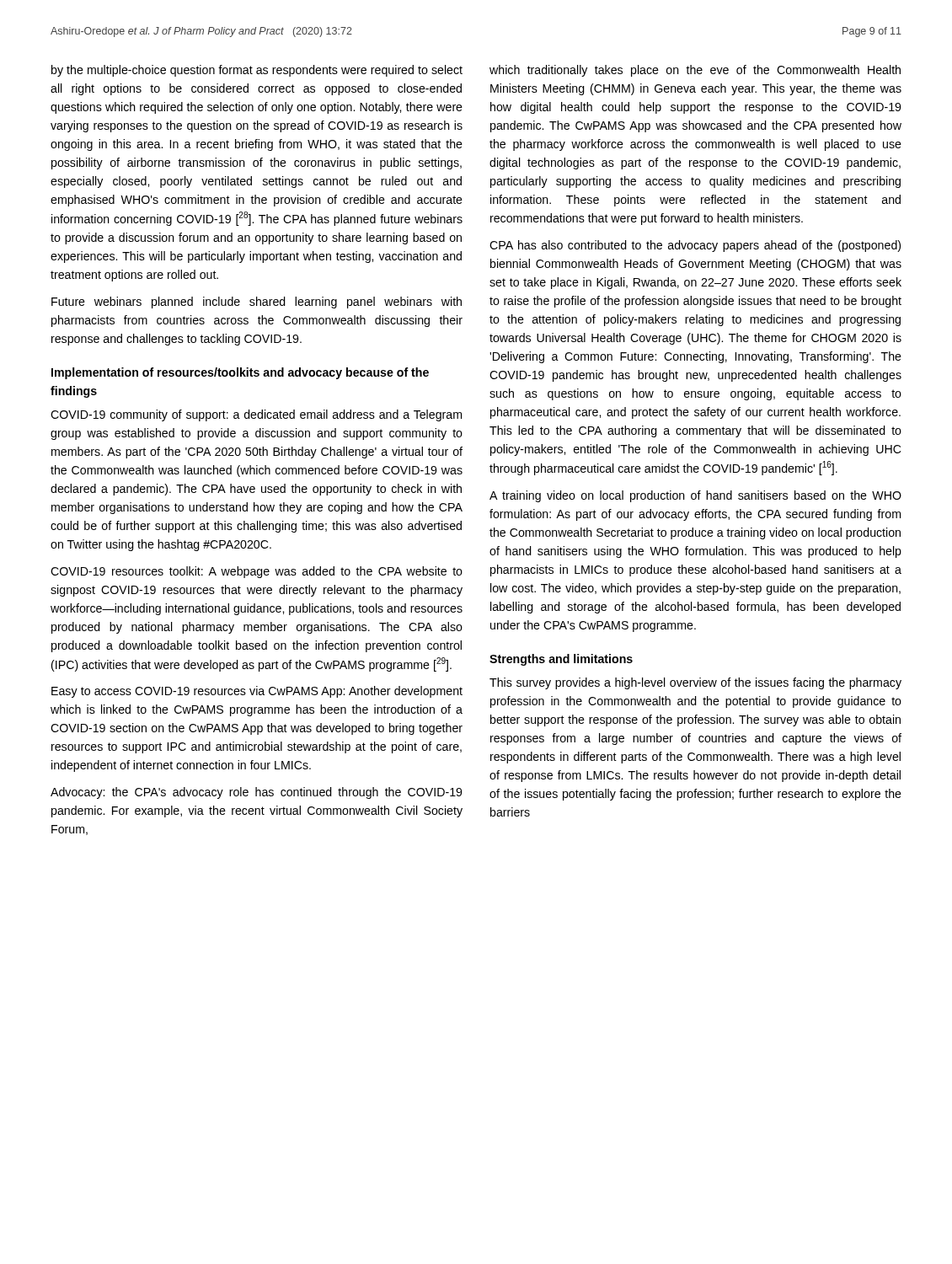Select the text block with the text "COVID-19 community of support: a dedicated email"
Screen dimensions: 1264x952
257,479
